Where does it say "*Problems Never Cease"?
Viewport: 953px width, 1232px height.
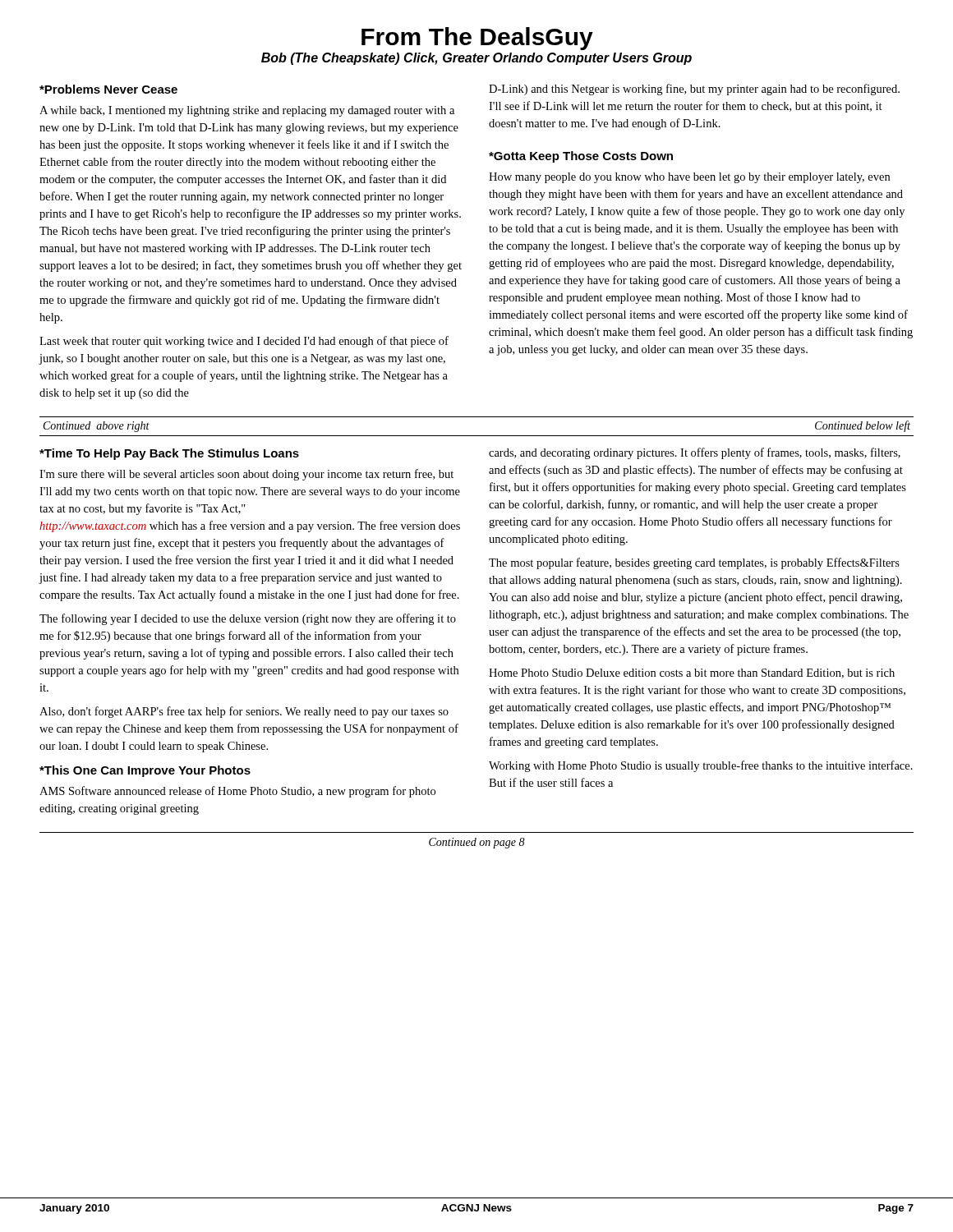point(109,89)
